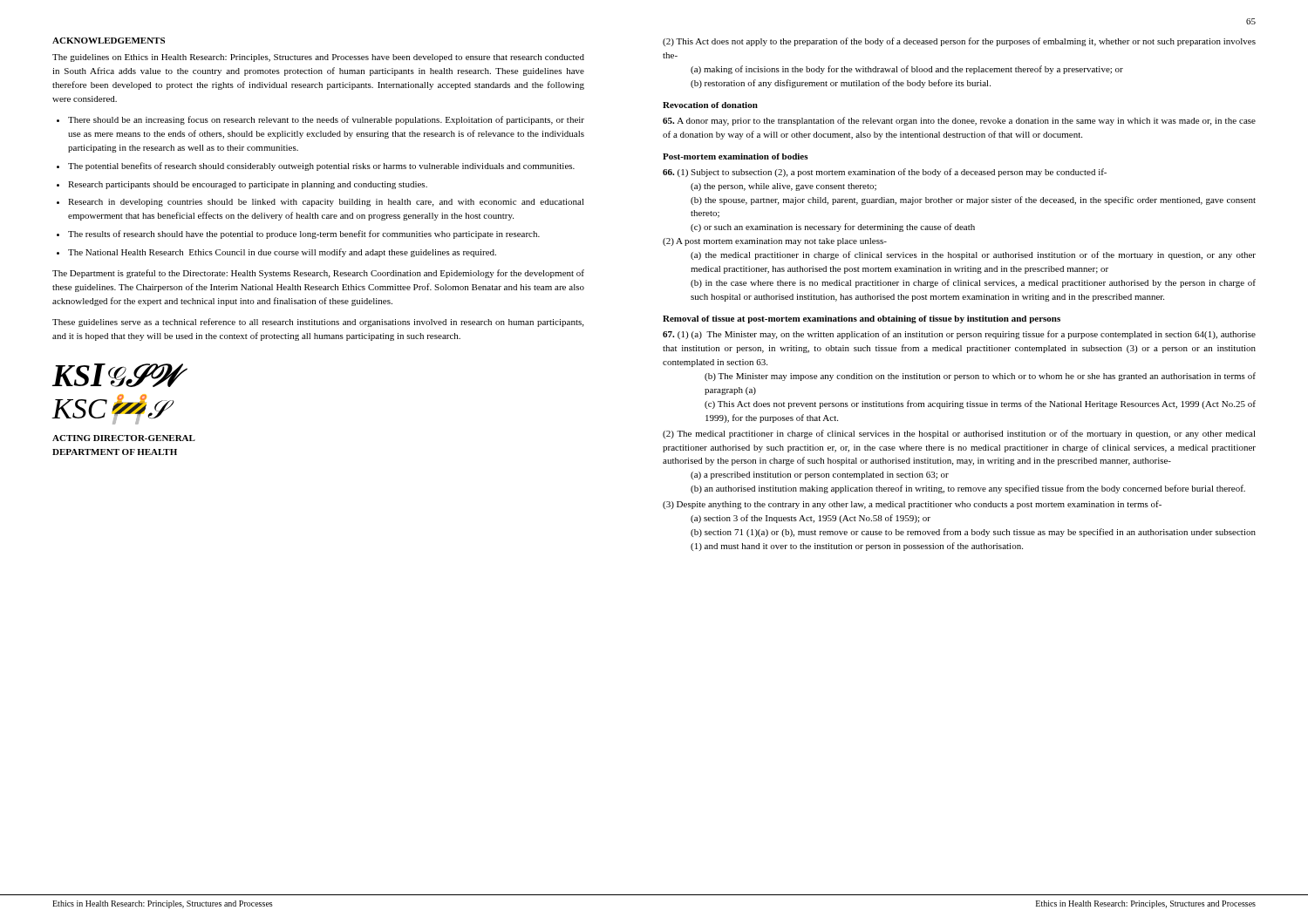Viewport: 1308px width, 924px height.
Task: Point to the text starting "Removal of tissue at post-mortem examinations and"
Action: (862, 318)
